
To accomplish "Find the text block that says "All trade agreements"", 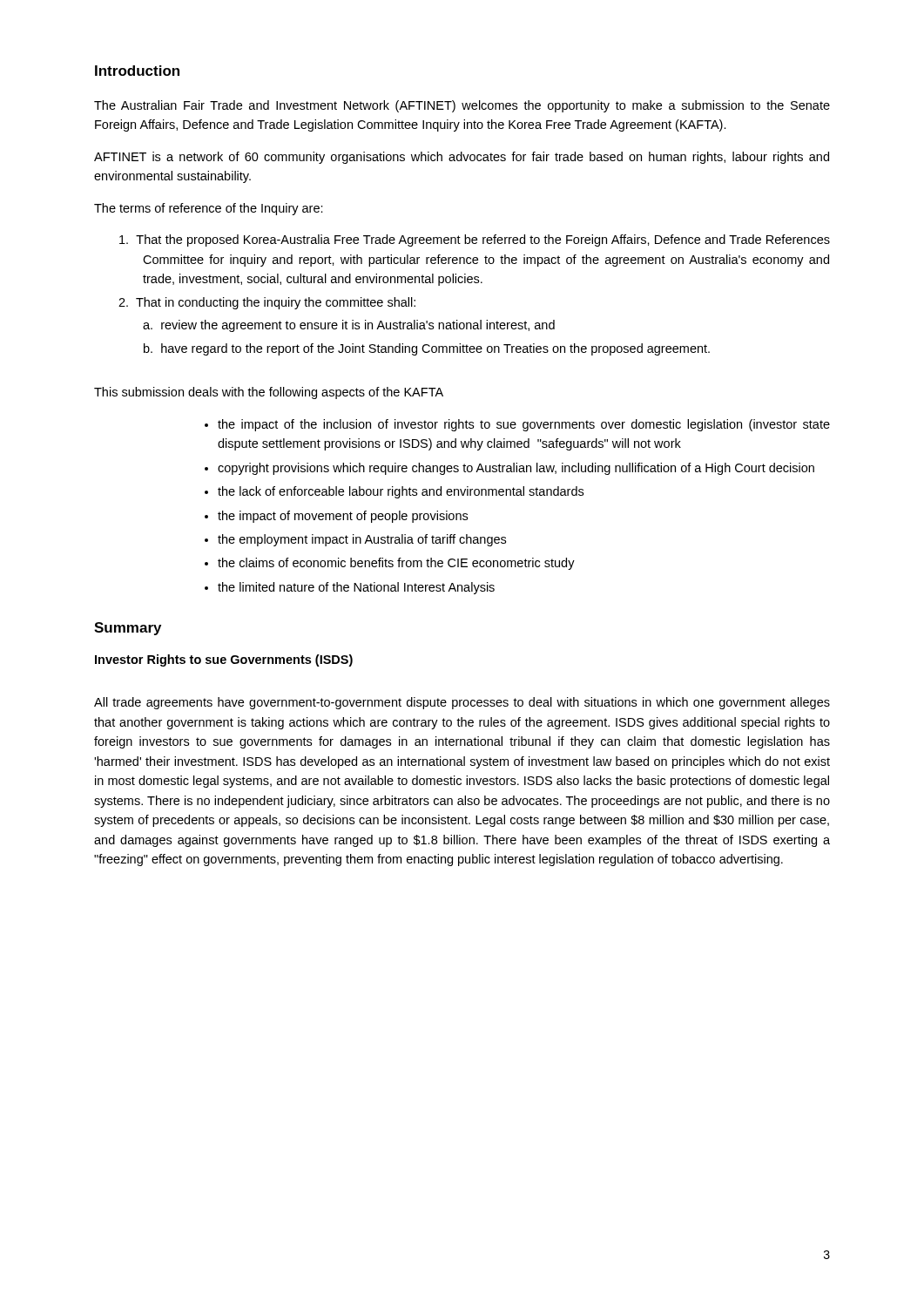I will (462, 781).
